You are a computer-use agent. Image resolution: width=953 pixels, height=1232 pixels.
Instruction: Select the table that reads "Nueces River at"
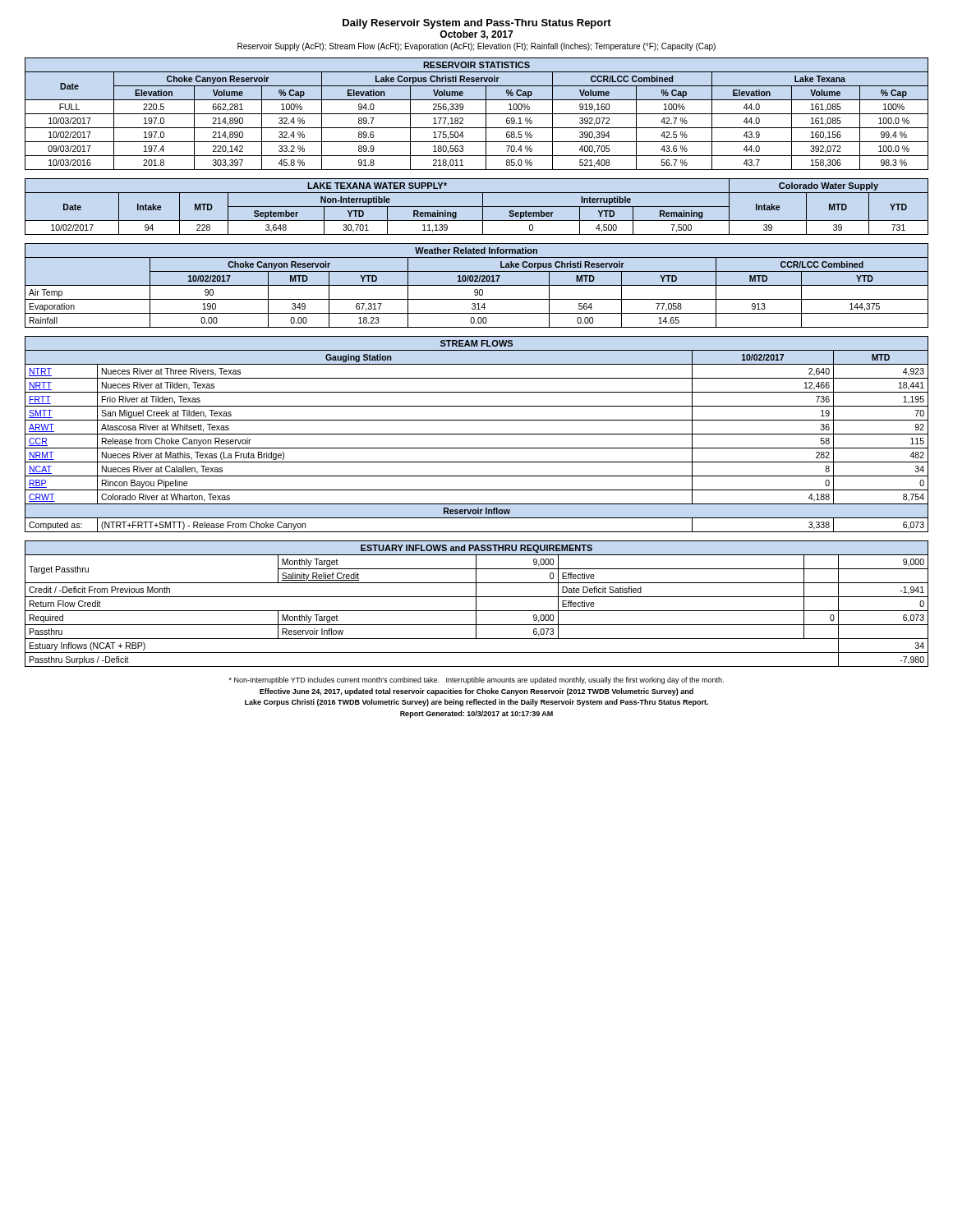(x=476, y=434)
